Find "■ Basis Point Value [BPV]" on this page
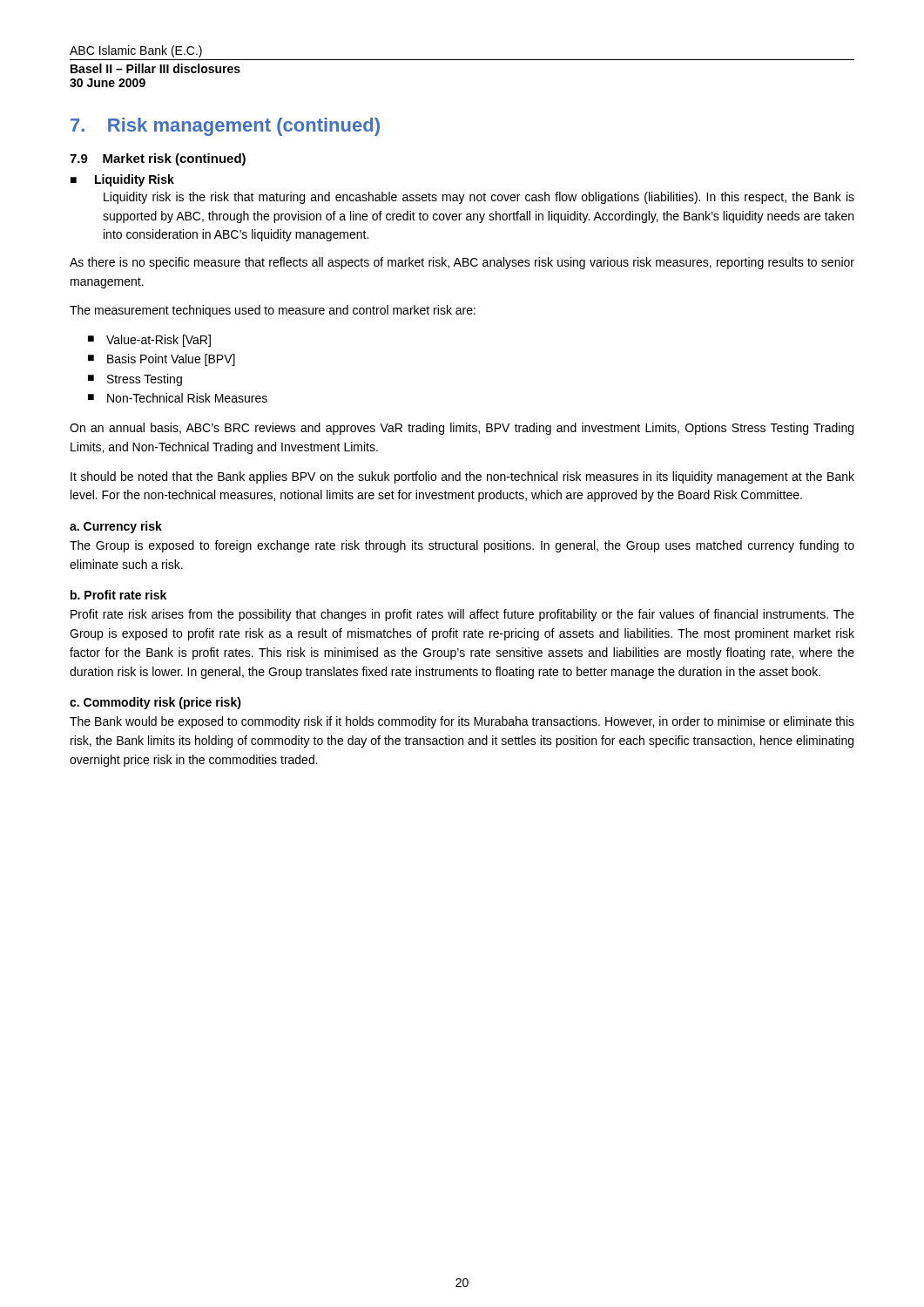This screenshot has height=1307, width=924. click(161, 359)
